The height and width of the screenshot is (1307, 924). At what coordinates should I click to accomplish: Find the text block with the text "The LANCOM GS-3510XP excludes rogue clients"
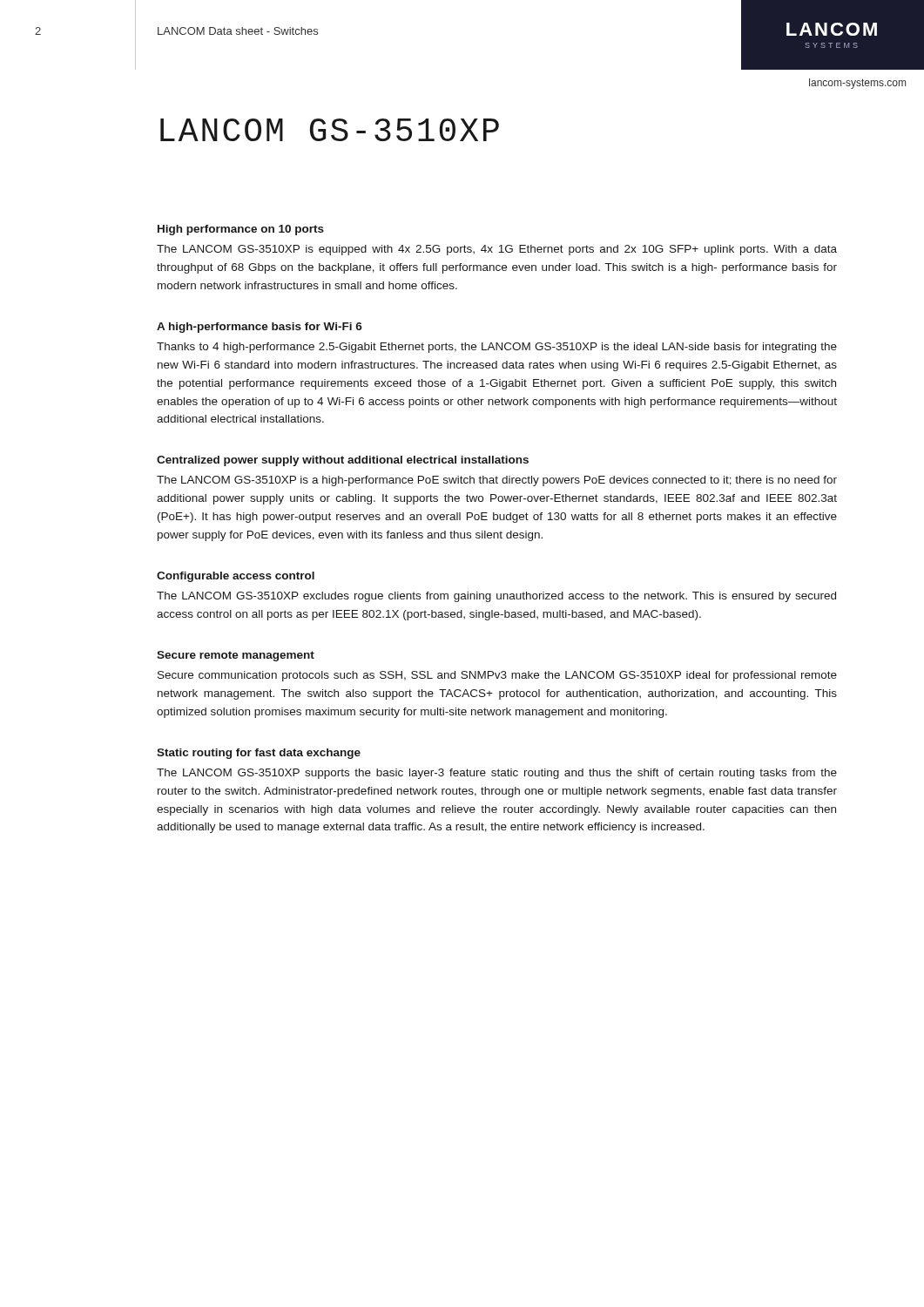click(497, 606)
